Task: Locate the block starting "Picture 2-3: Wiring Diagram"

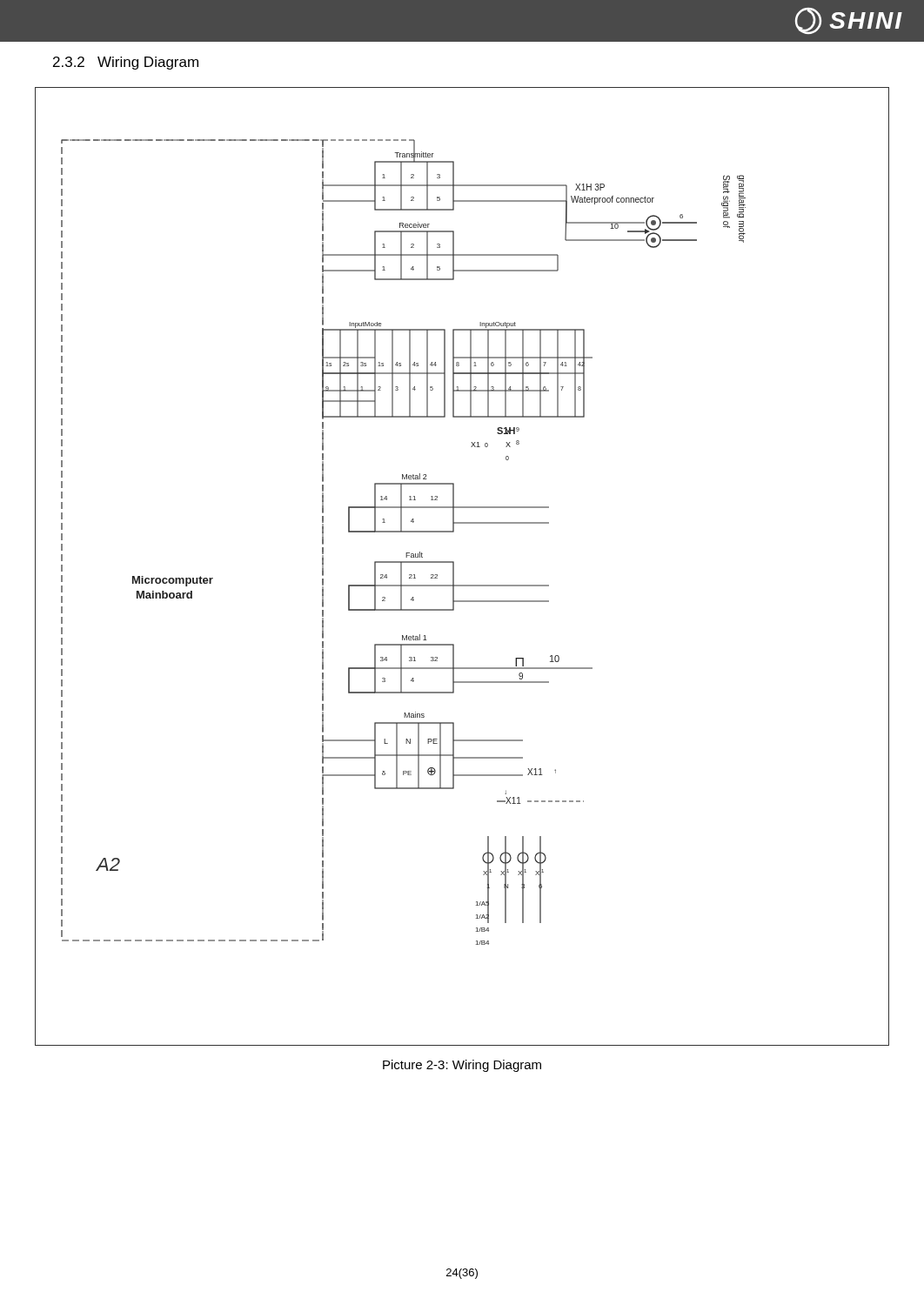Action: click(462, 1064)
